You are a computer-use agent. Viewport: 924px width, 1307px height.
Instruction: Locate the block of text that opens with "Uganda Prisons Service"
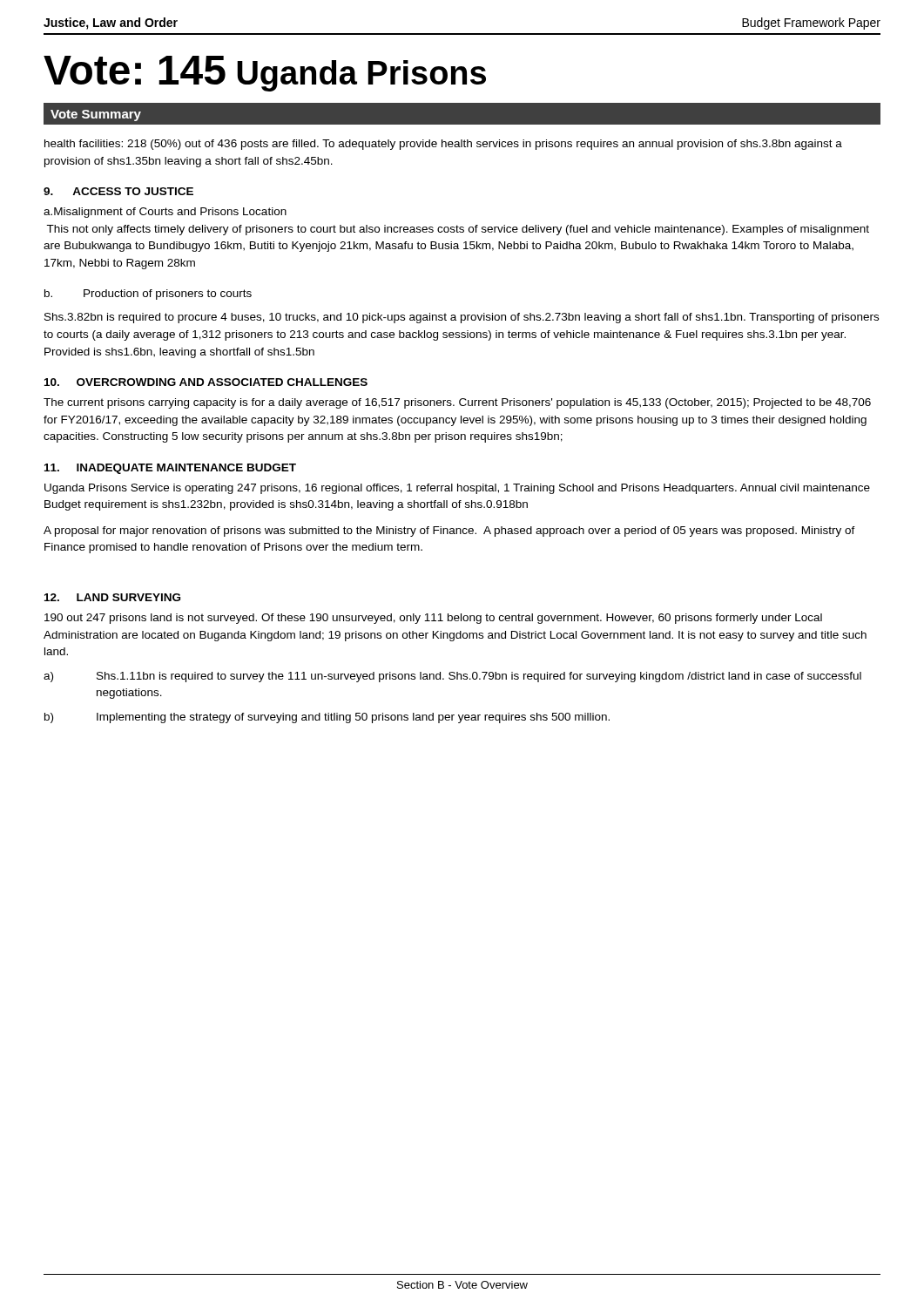click(x=457, y=496)
